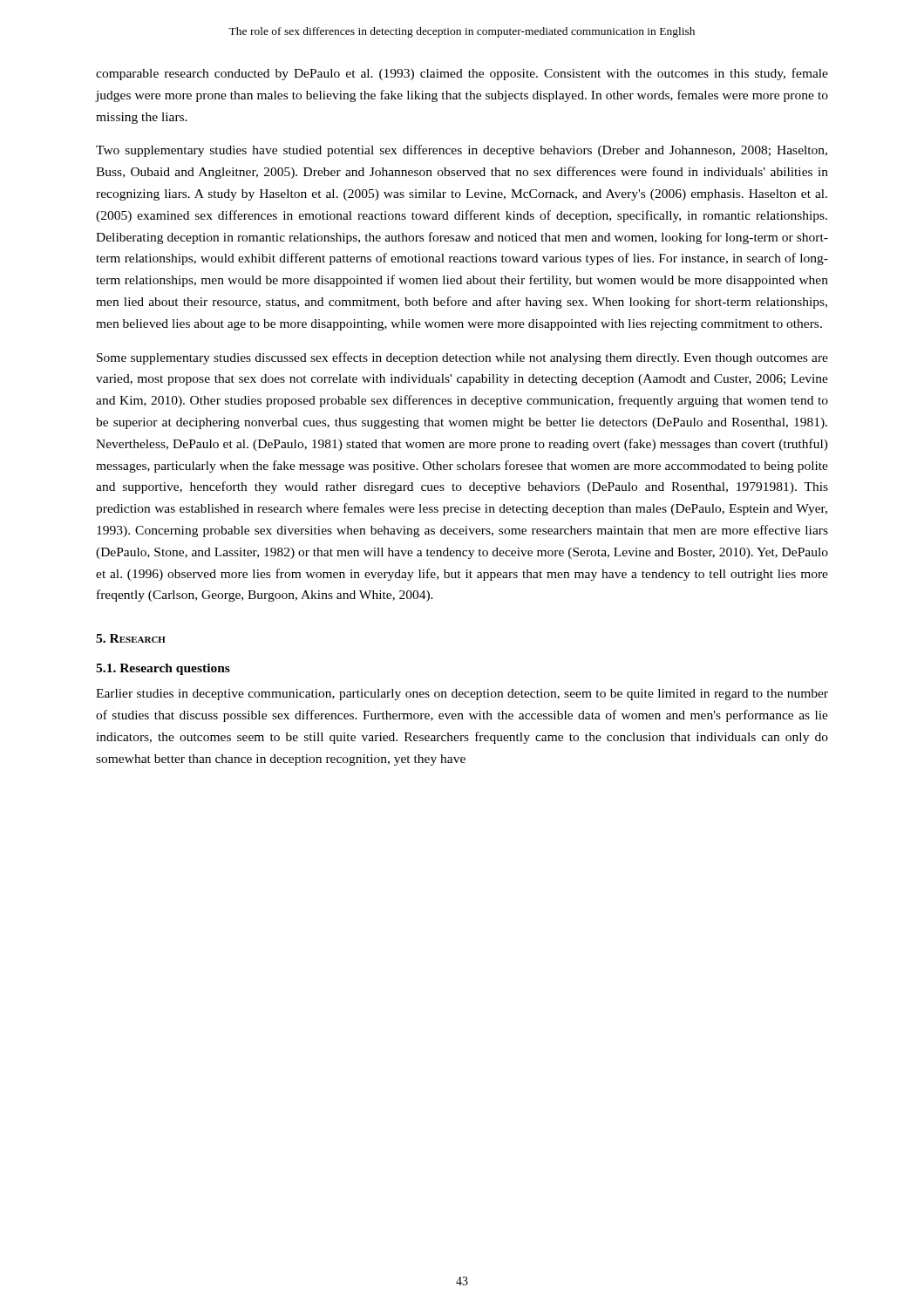Point to the element starting "comparable research conducted by DePaulo et"
Screen dimensions: 1308x924
(x=462, y=94)
